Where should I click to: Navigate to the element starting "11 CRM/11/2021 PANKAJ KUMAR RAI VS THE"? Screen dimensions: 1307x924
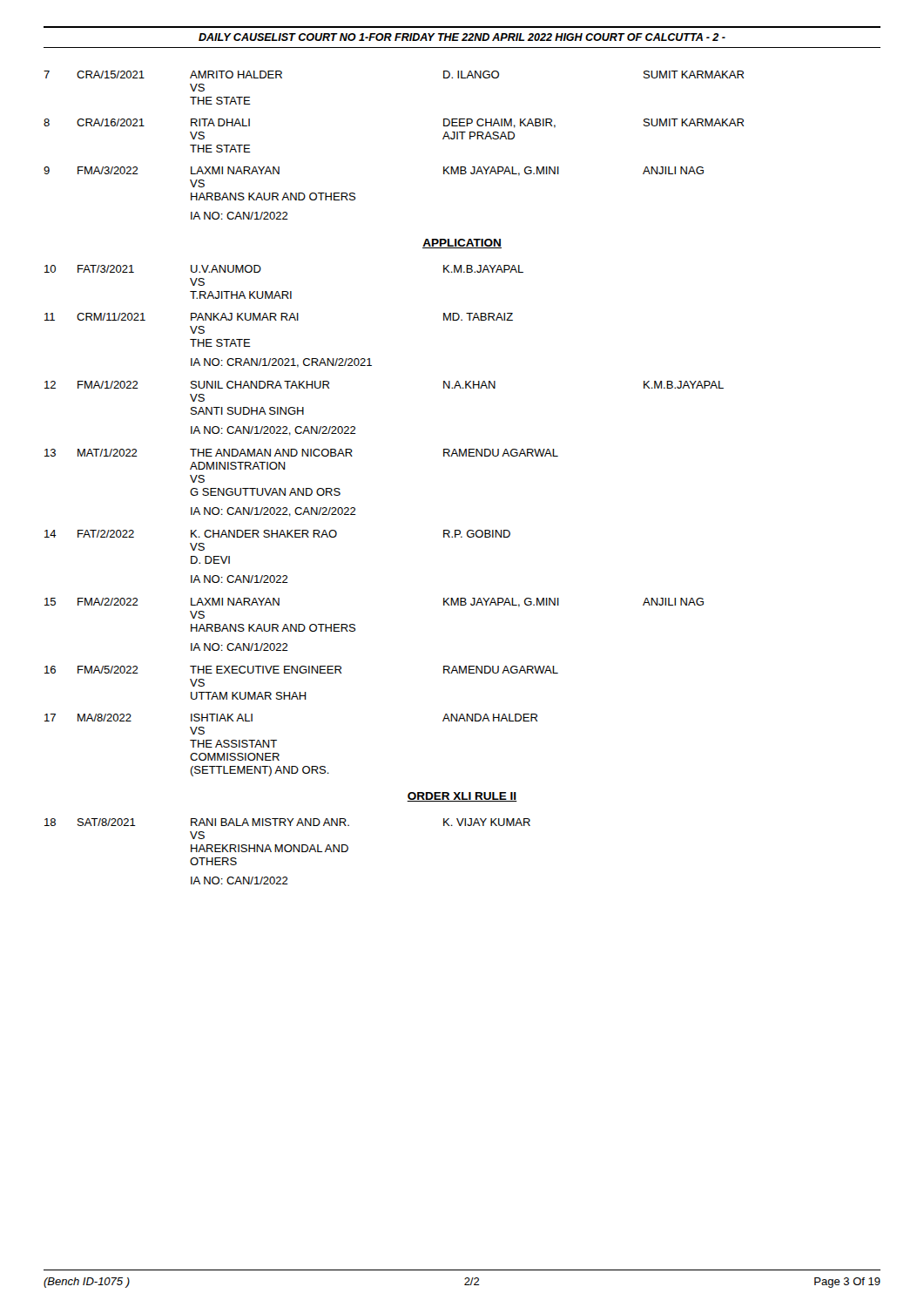tap(279, 317)
